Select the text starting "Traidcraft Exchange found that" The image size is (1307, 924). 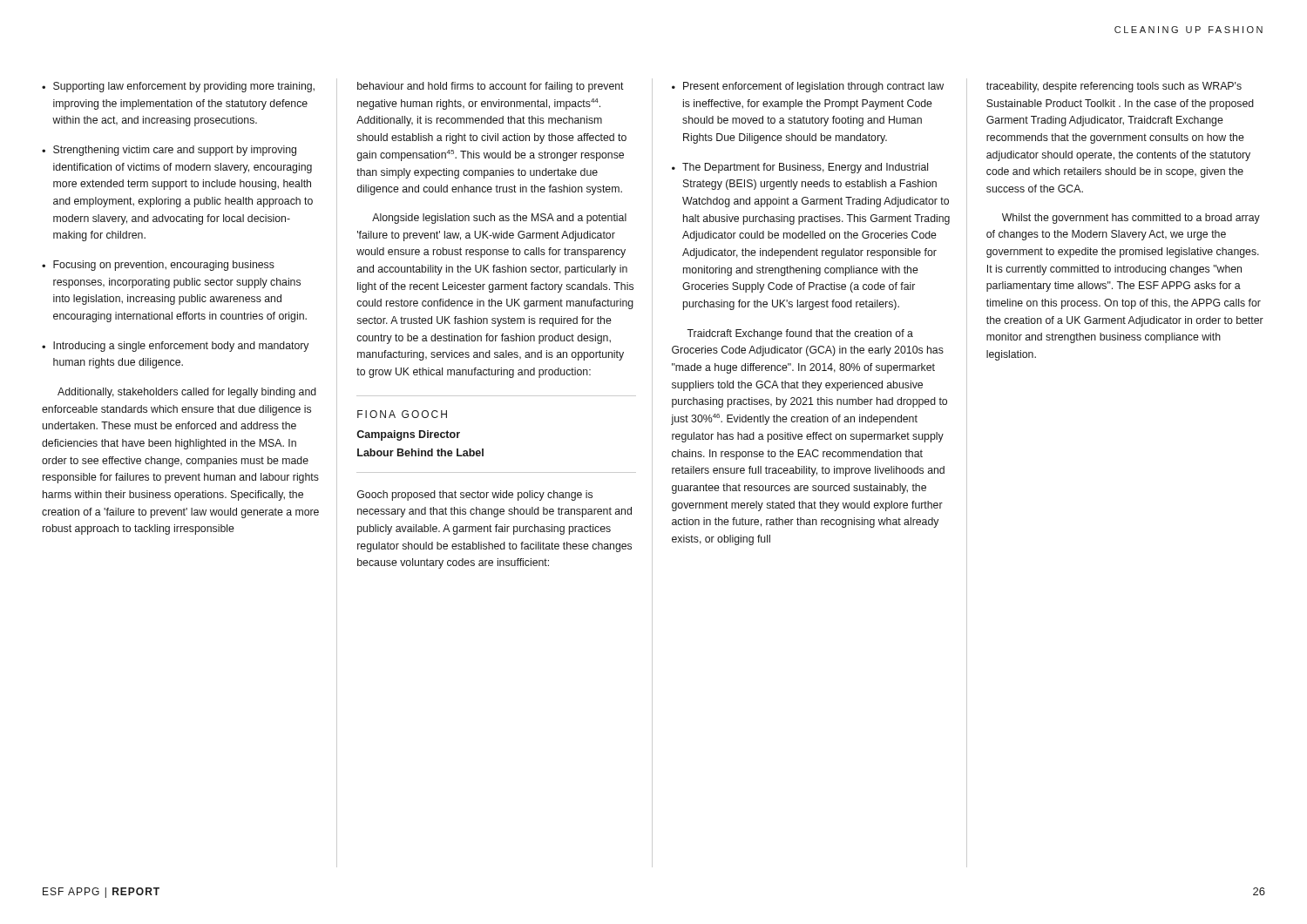coord(810,436)
